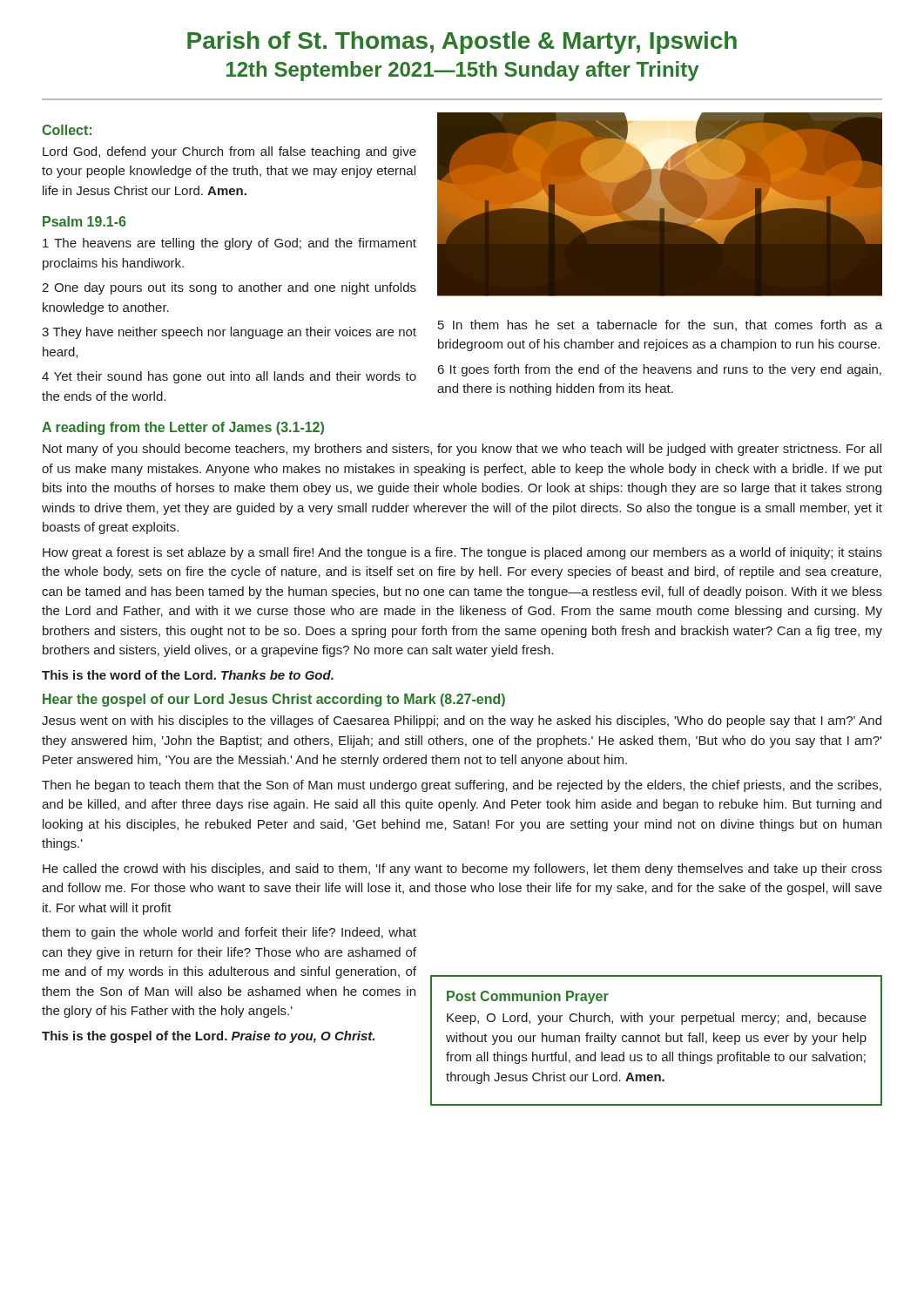Point to the block beginning "Not many of you should become teachers,"
The image size is (924, 1307).
pyautogui.click(x=462, y=562)
